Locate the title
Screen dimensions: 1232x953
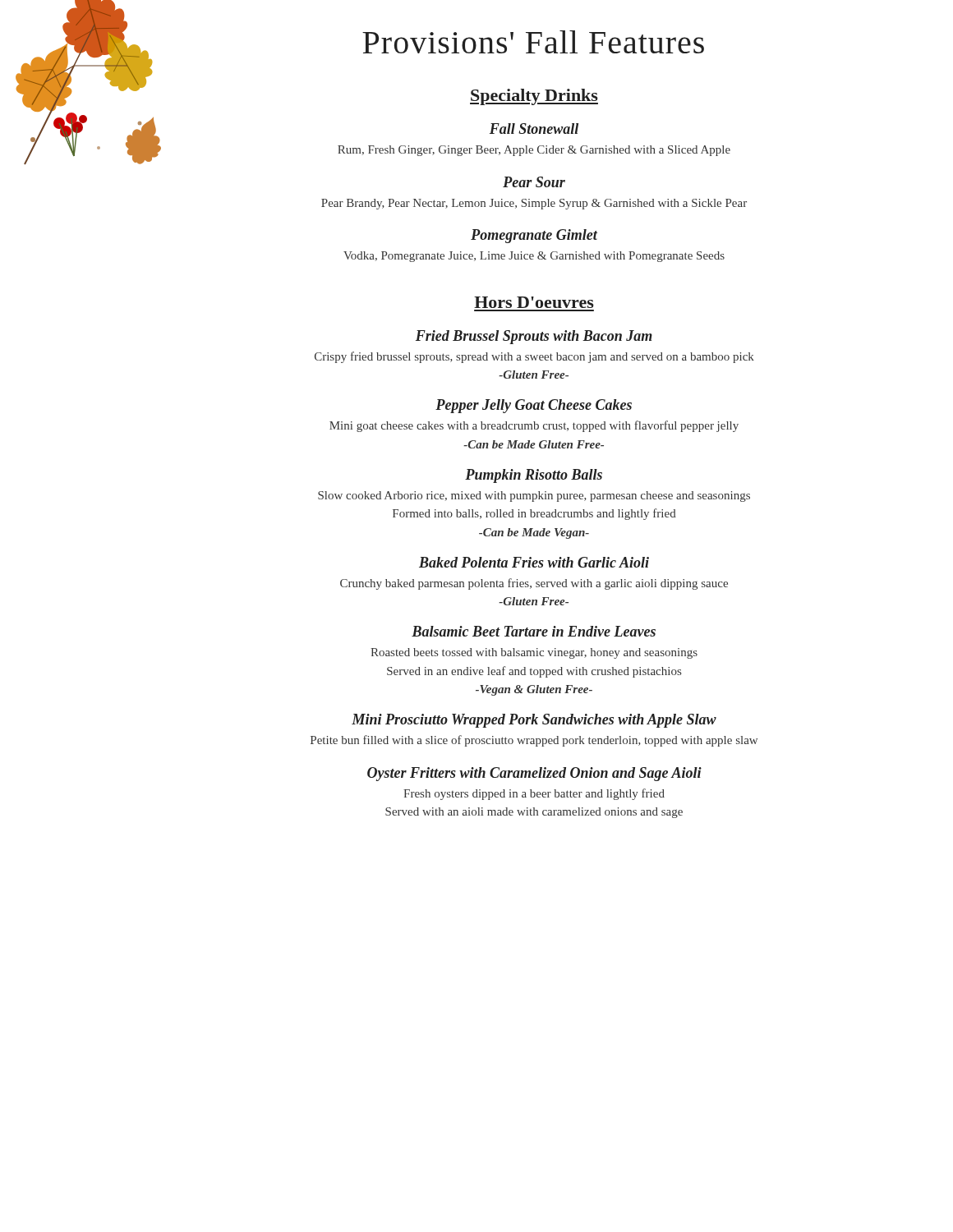[x=534, y=42]
